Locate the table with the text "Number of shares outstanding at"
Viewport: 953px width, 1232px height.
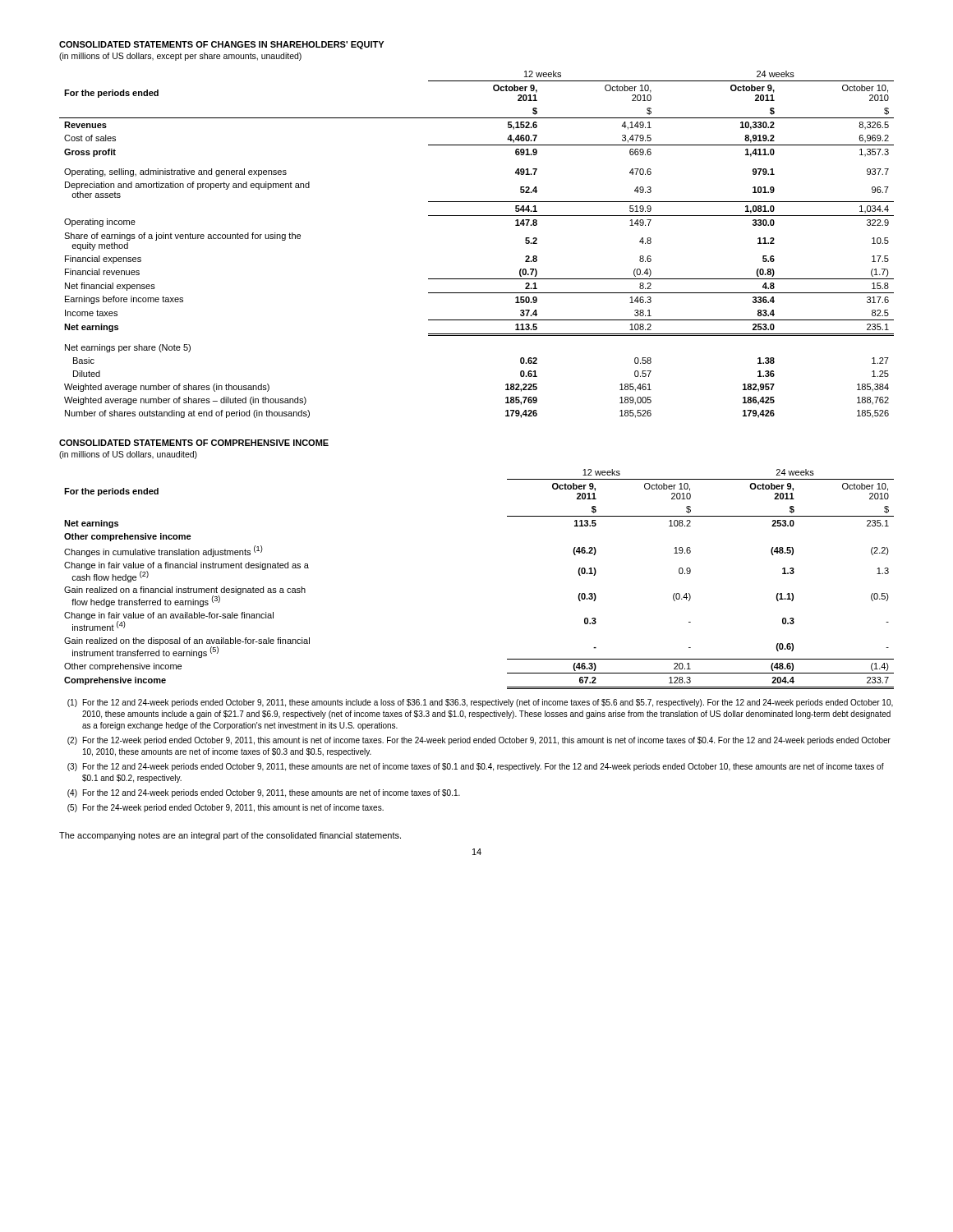[476, 244]
